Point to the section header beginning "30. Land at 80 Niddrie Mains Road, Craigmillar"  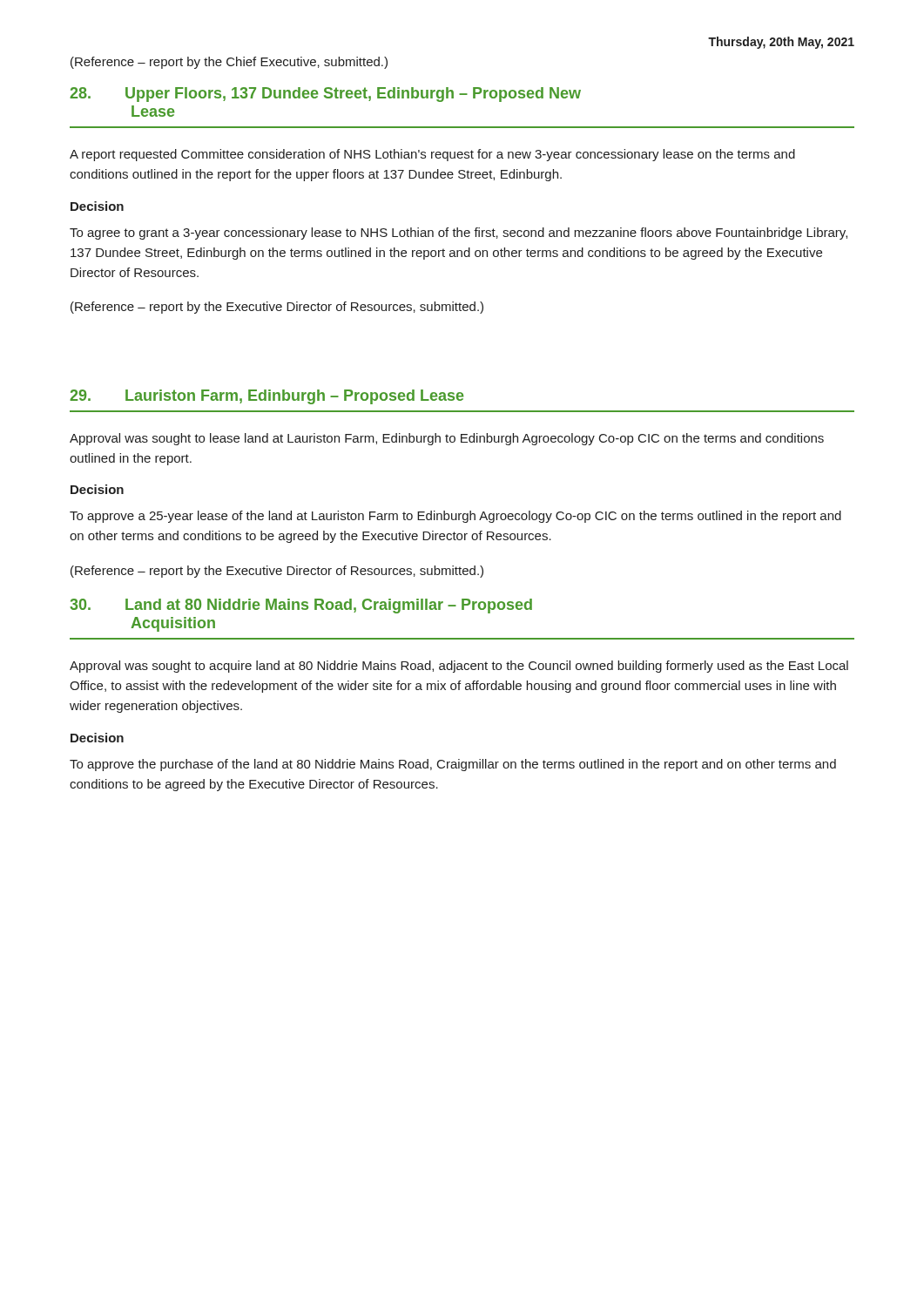301,614
